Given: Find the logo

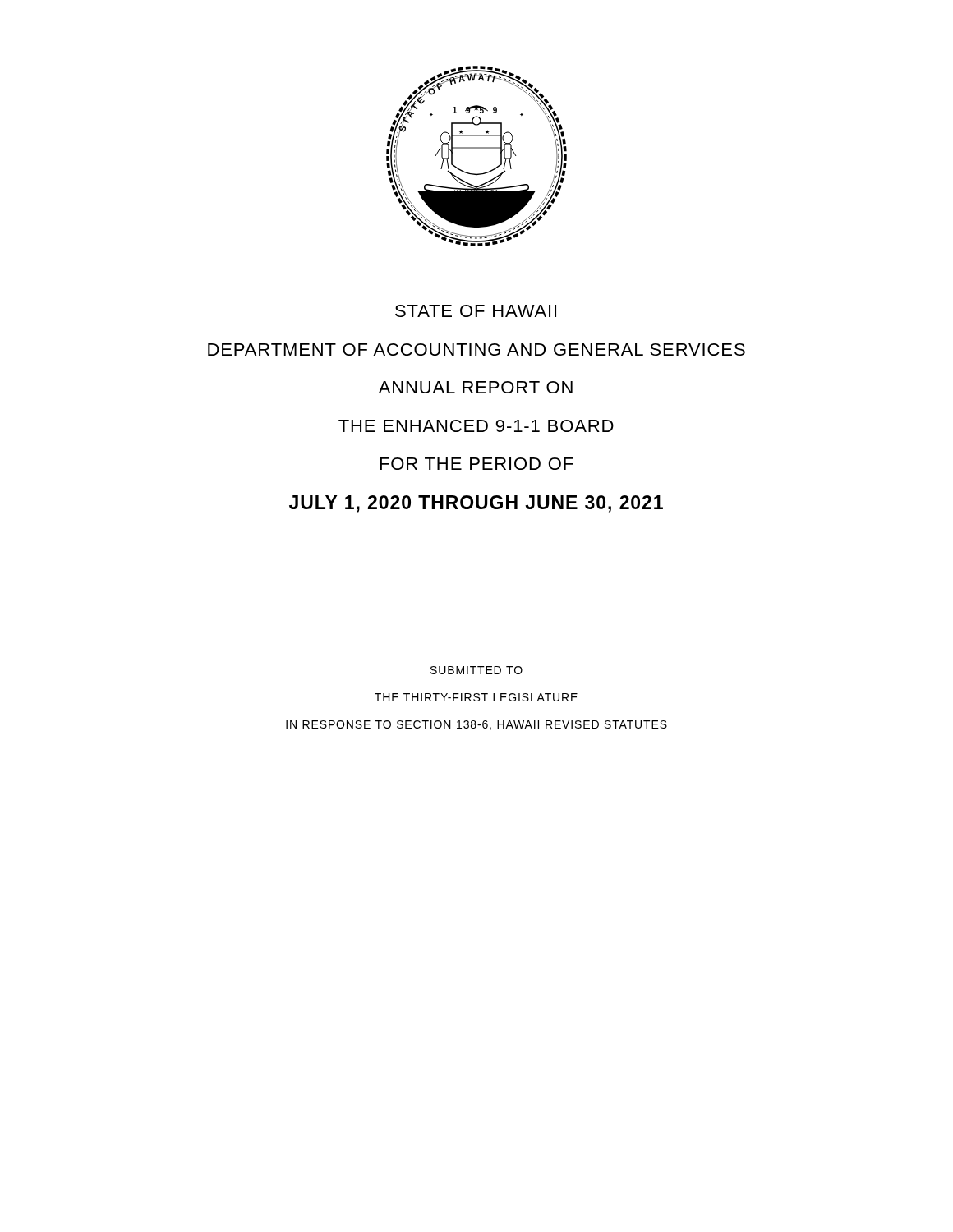Looking at the screenshot, I should point(476,156).
